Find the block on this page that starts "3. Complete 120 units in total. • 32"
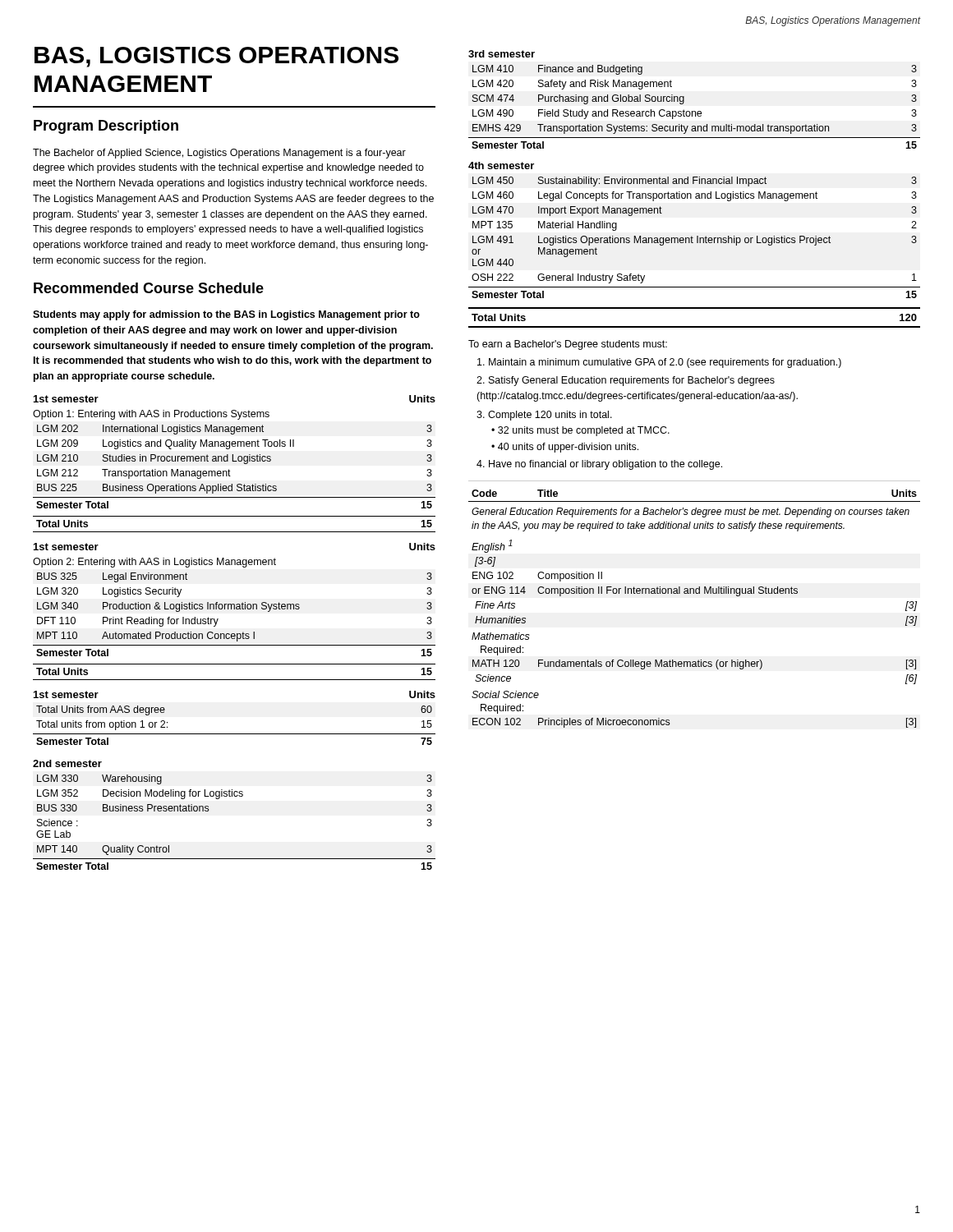The image size is (953, 1232). (x=544, y=416)
